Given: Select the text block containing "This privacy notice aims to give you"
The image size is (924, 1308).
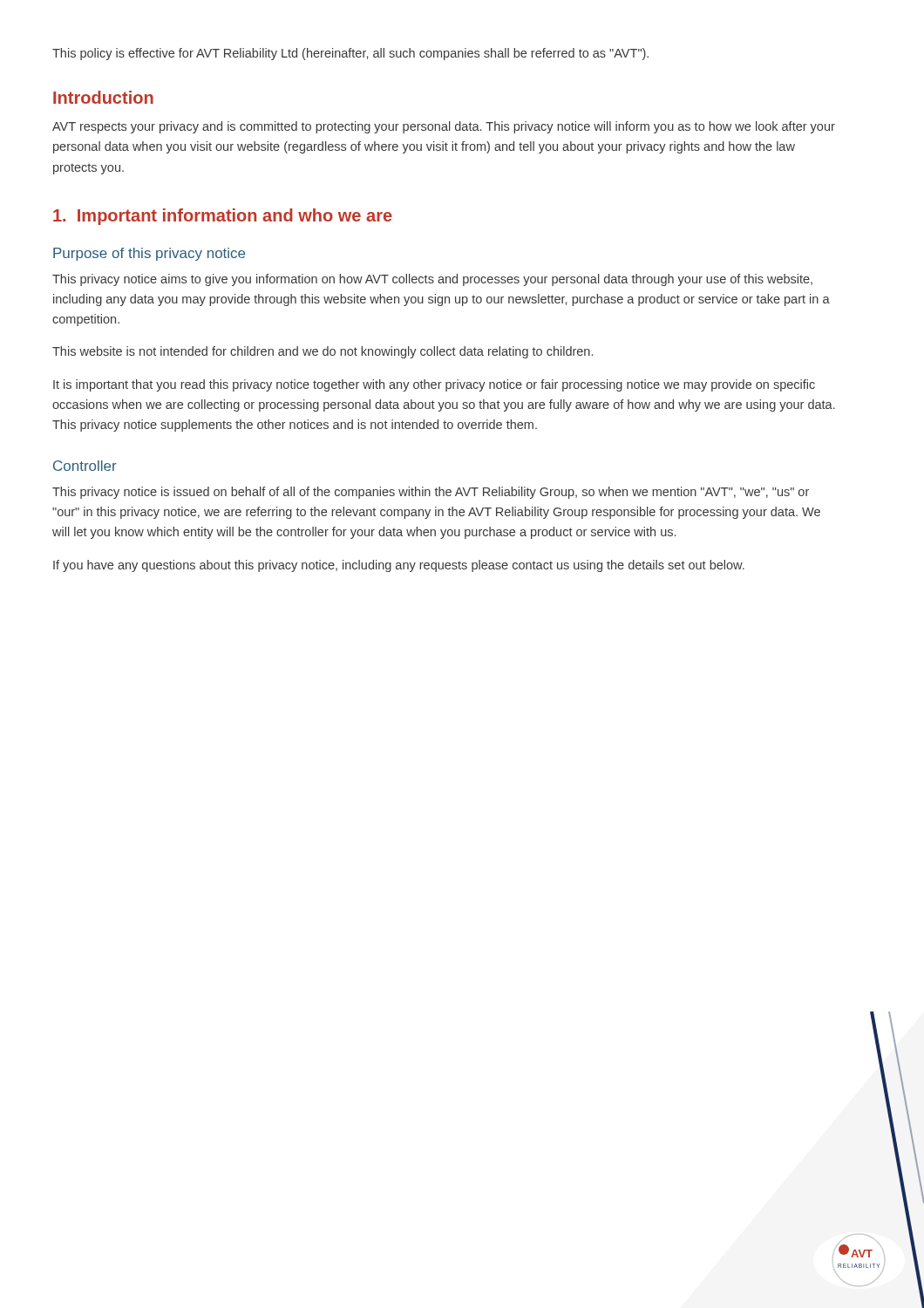Looking at the screenshot, I should [x=441, y=299].
